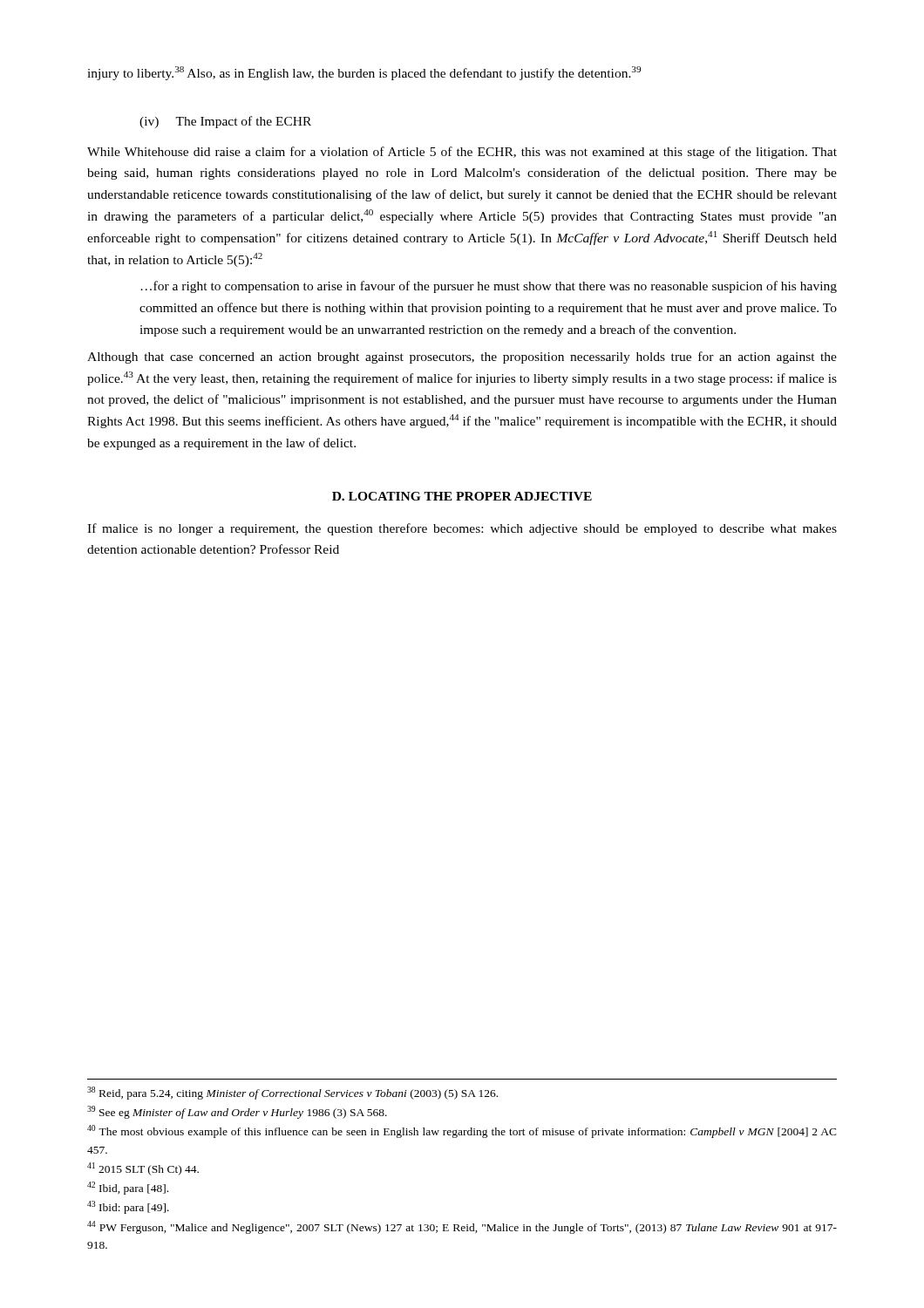Find the region starting "injury to liberty.38 Also, as"
This screenshot has width=924, height=1308.
(x=462, y=74)
